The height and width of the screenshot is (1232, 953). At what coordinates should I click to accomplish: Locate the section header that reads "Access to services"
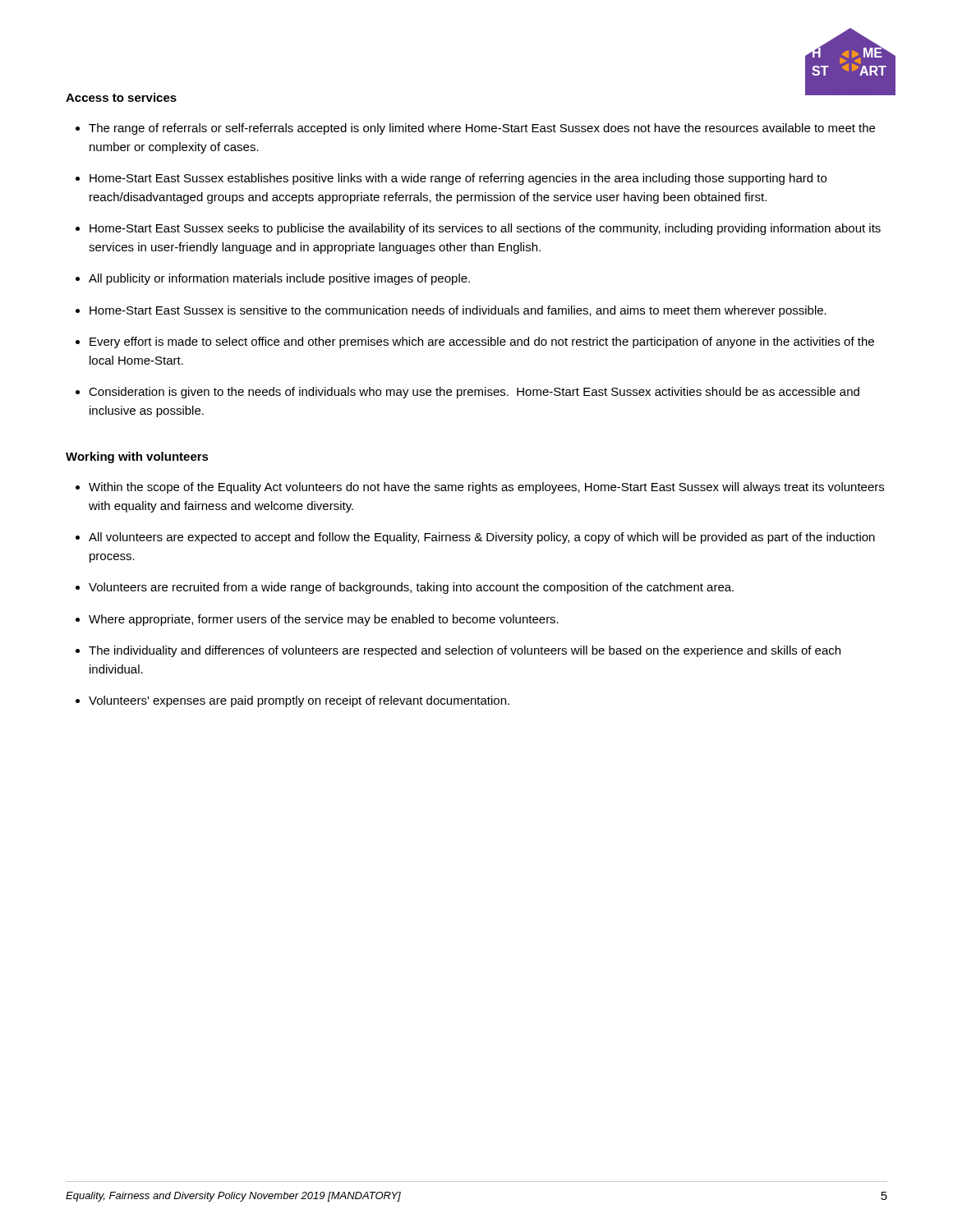[121, 97]
